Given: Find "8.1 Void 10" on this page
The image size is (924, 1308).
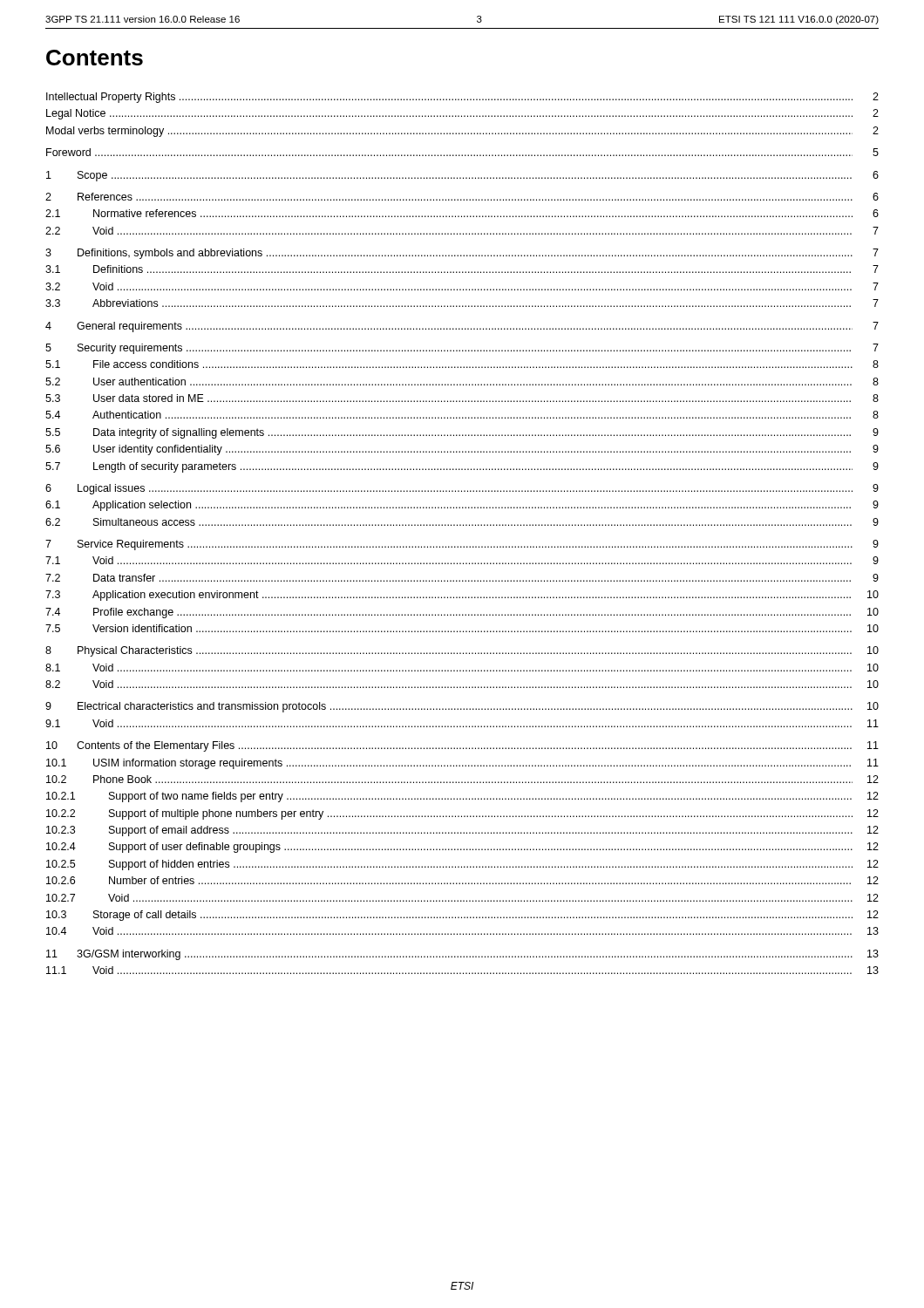Looking at the screenshot, I should [462, 668].
